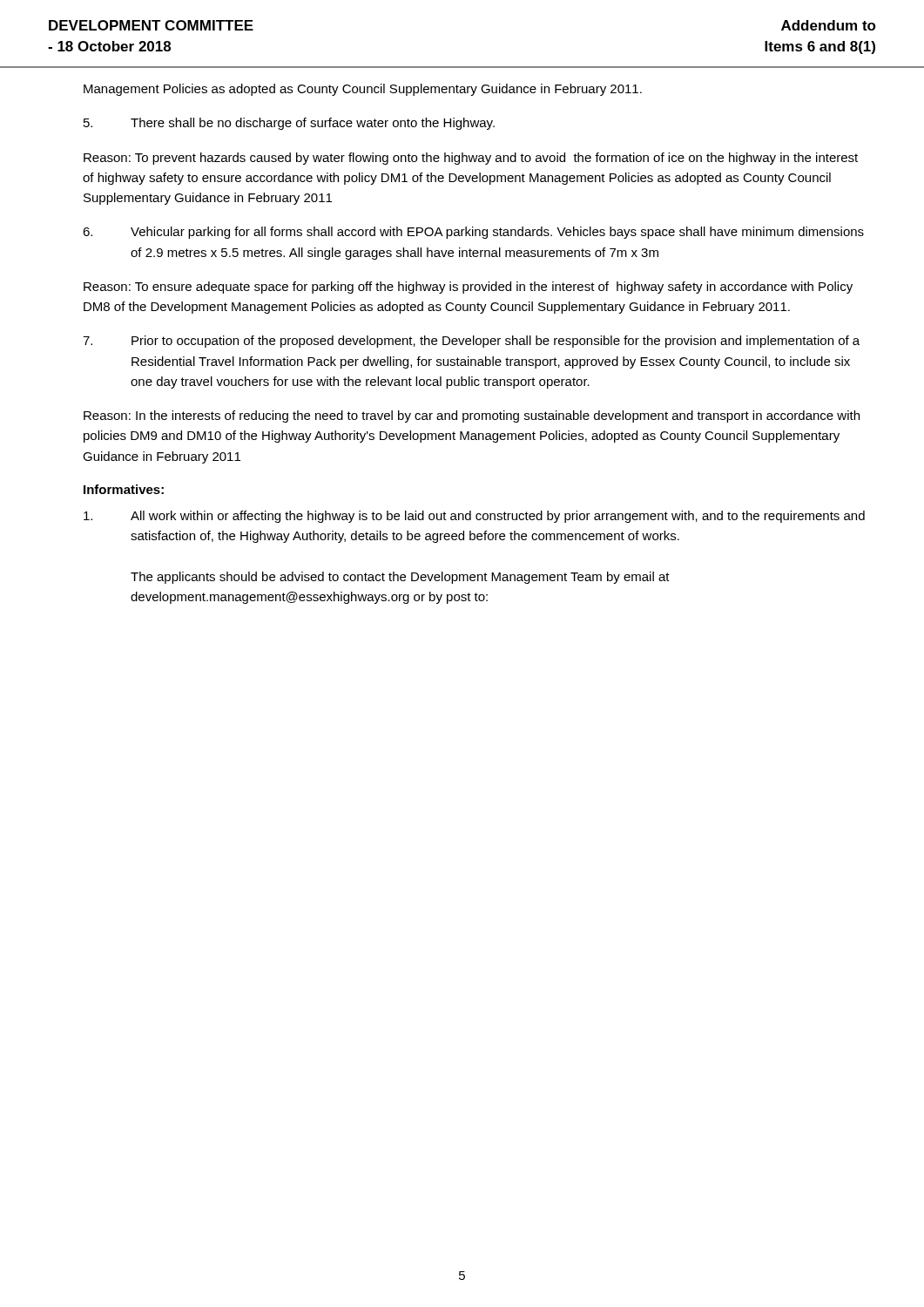Click on the text starting "Reason: To prevent hazards caused by water"

click(470, 177)
